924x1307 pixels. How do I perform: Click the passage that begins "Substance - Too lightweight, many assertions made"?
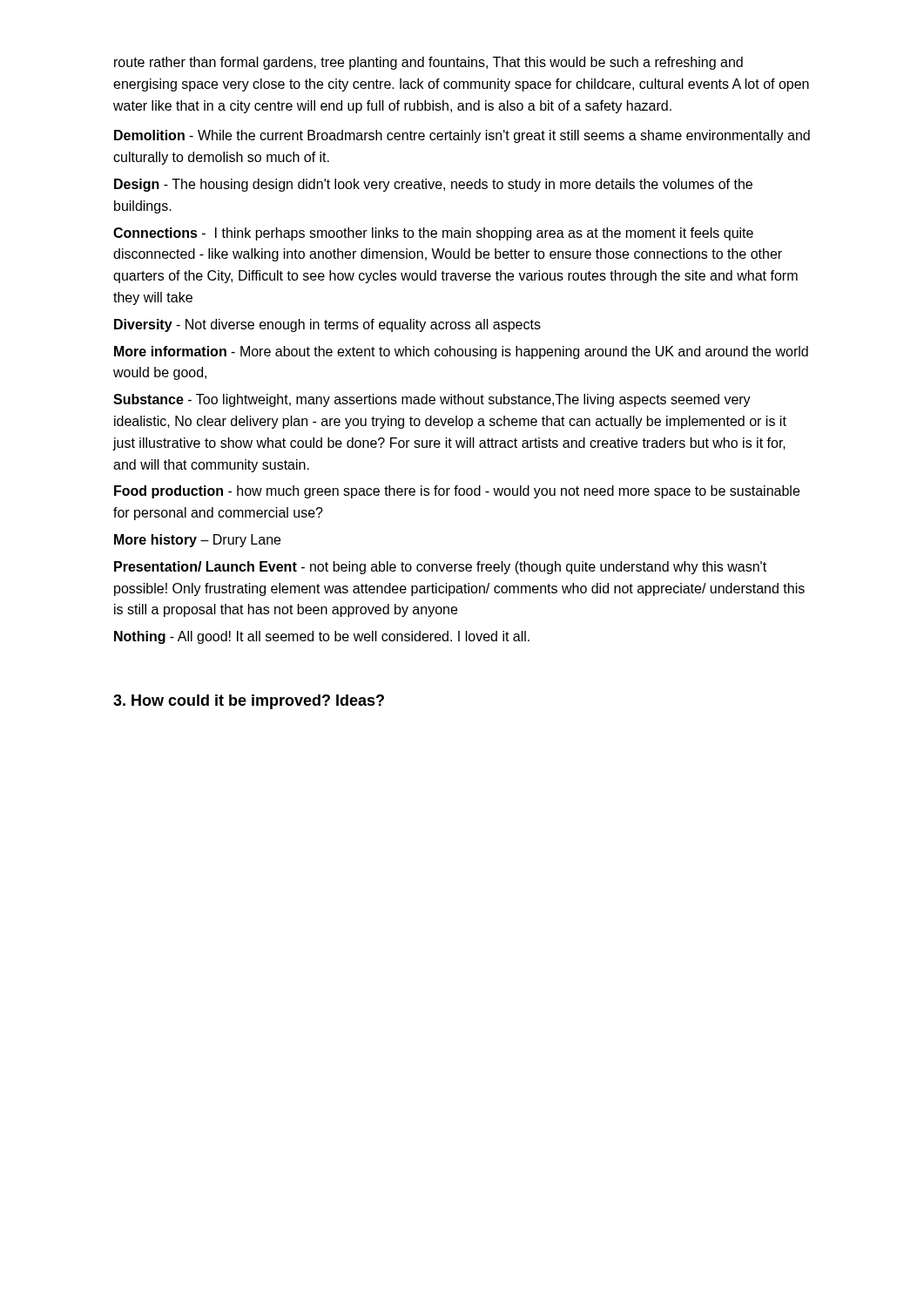point(450,432)
